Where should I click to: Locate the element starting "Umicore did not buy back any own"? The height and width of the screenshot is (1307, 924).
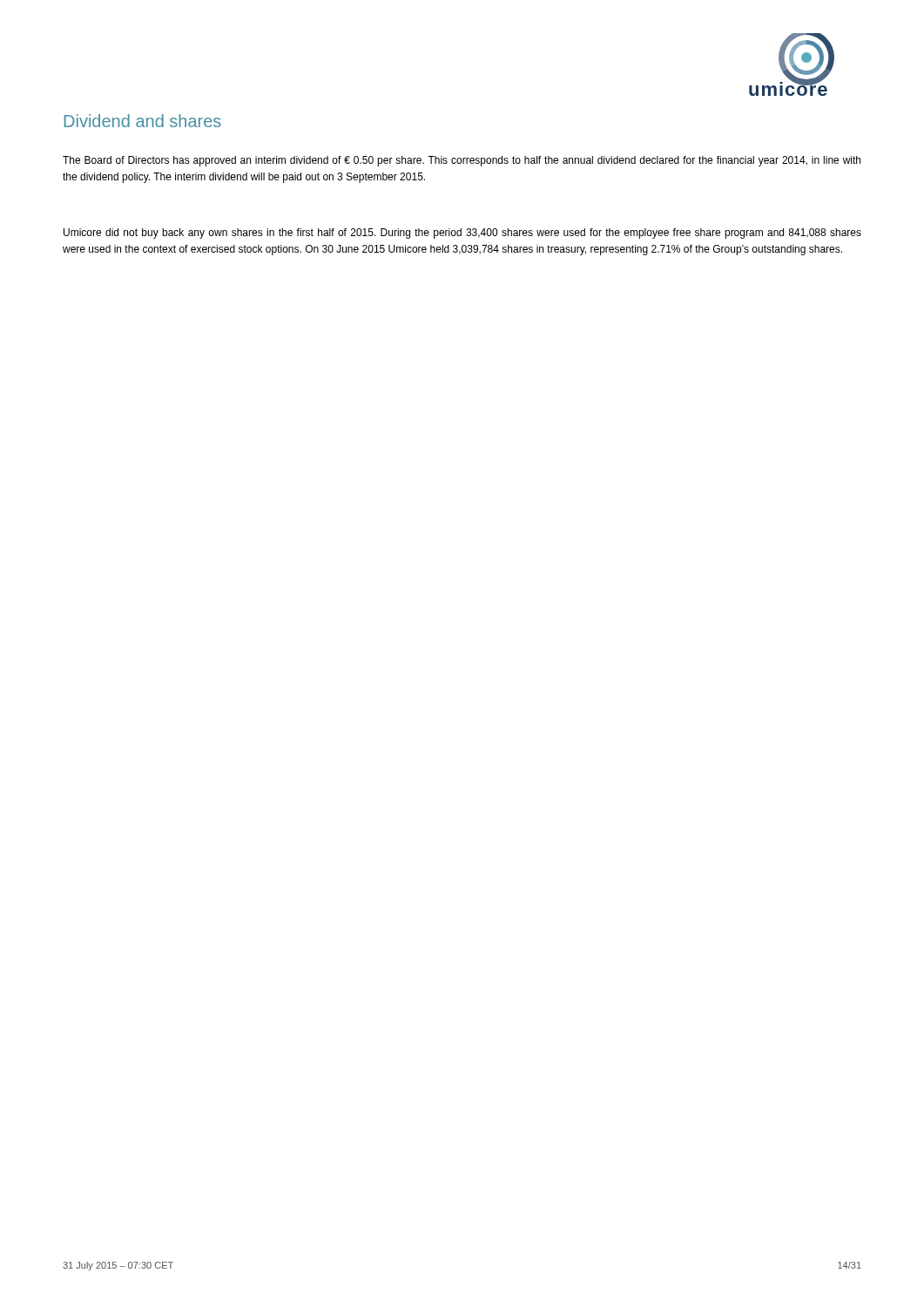[462, 241]
